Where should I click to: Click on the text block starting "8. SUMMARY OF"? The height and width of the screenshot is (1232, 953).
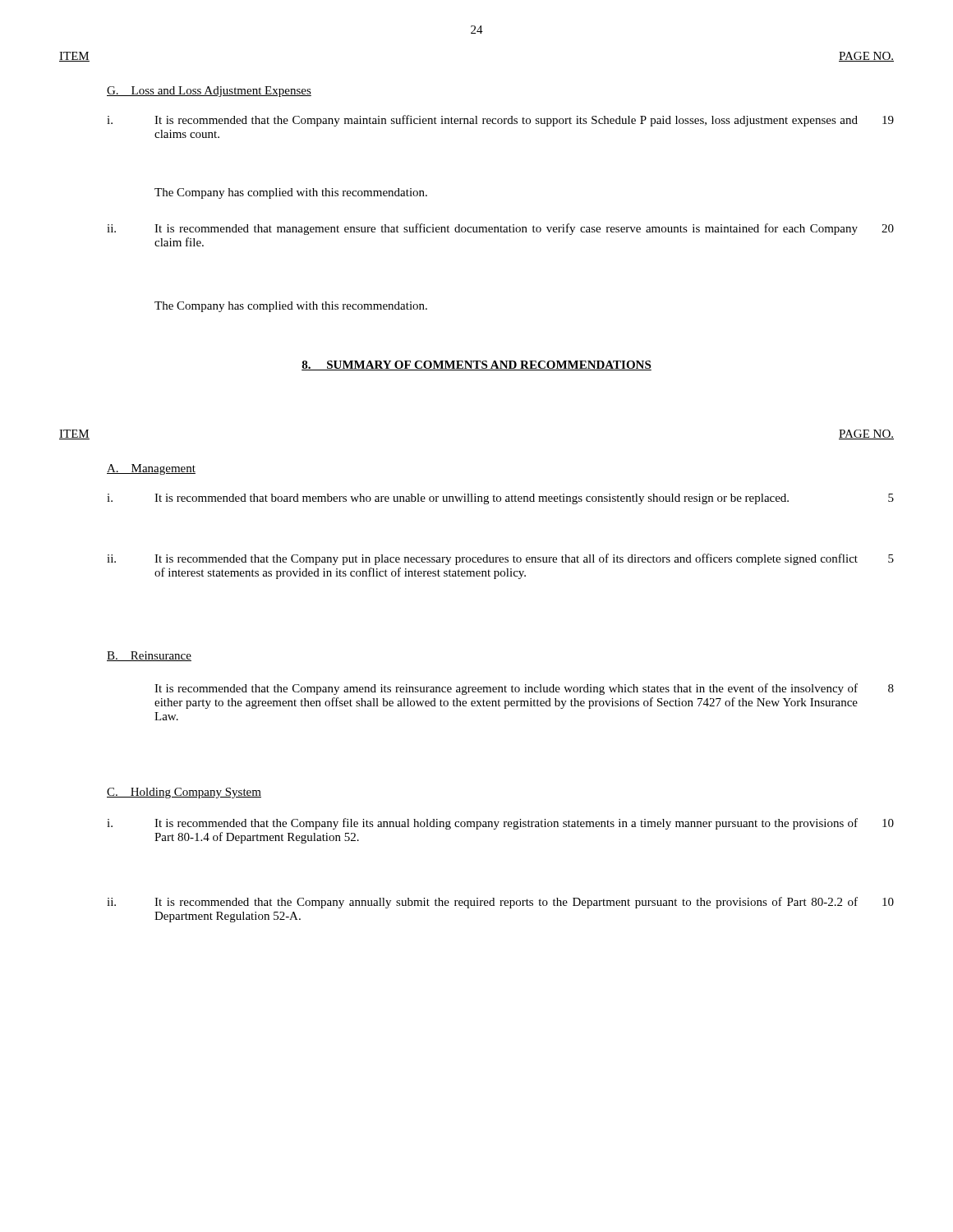(x=476, y=365)
